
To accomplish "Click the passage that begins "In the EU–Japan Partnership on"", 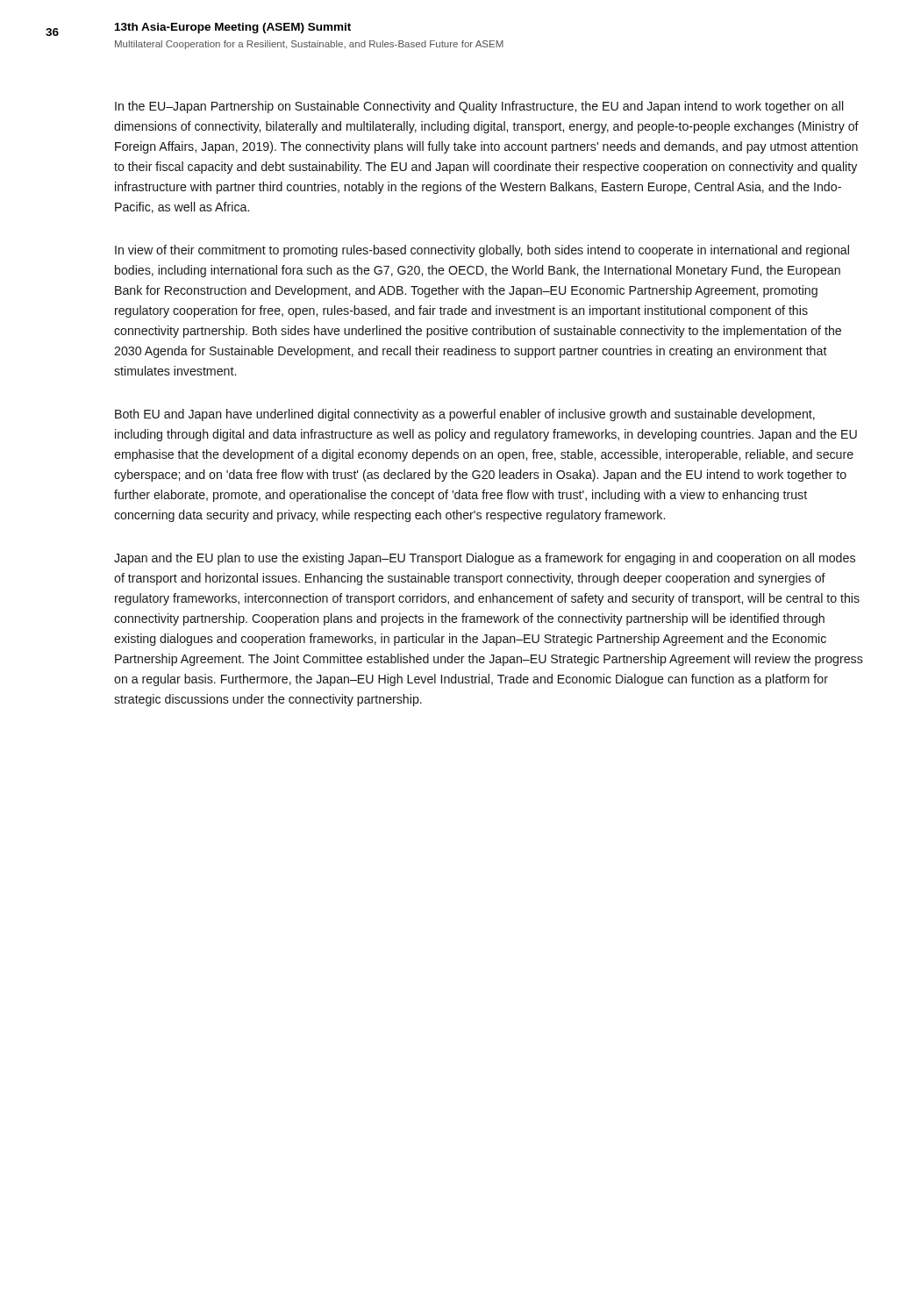I will point(486,157).
